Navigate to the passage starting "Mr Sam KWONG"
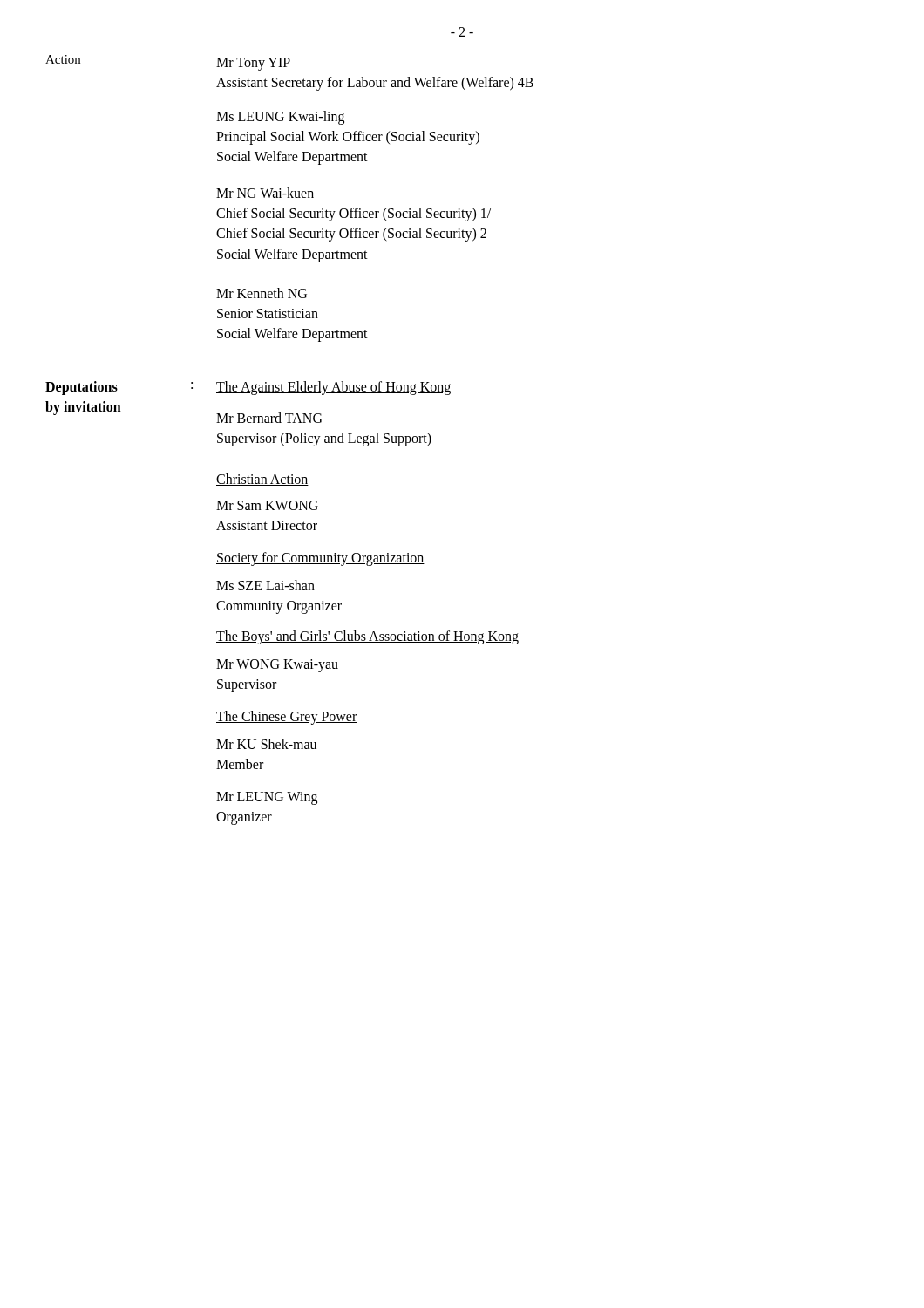This screenshot has height=1308, width=924. (267, 516)
